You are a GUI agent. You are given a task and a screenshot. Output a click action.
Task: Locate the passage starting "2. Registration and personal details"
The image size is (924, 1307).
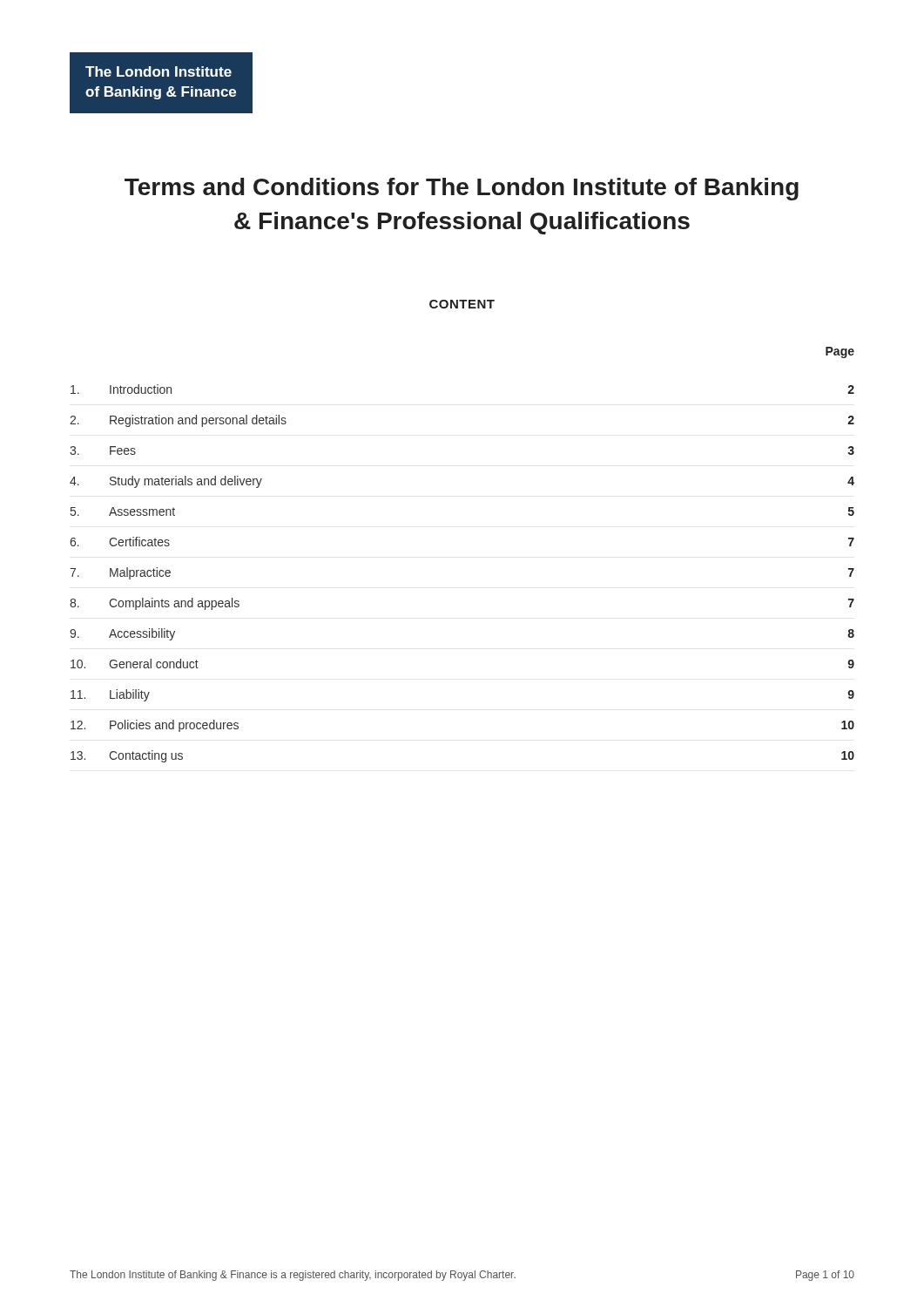tap(193, 420)
